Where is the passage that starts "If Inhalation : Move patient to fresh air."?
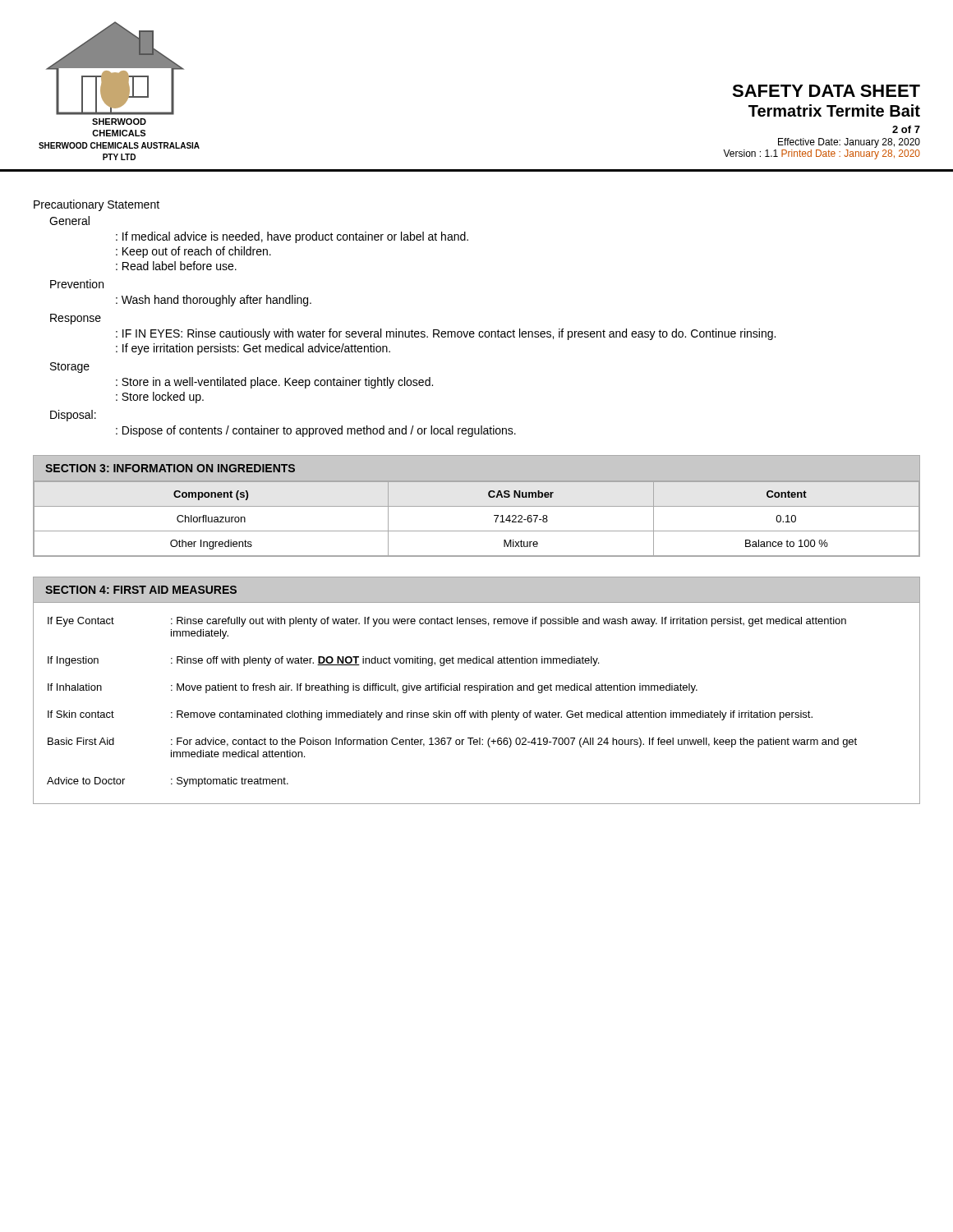Screen dimensions: 1232x953 pos(476,687)
